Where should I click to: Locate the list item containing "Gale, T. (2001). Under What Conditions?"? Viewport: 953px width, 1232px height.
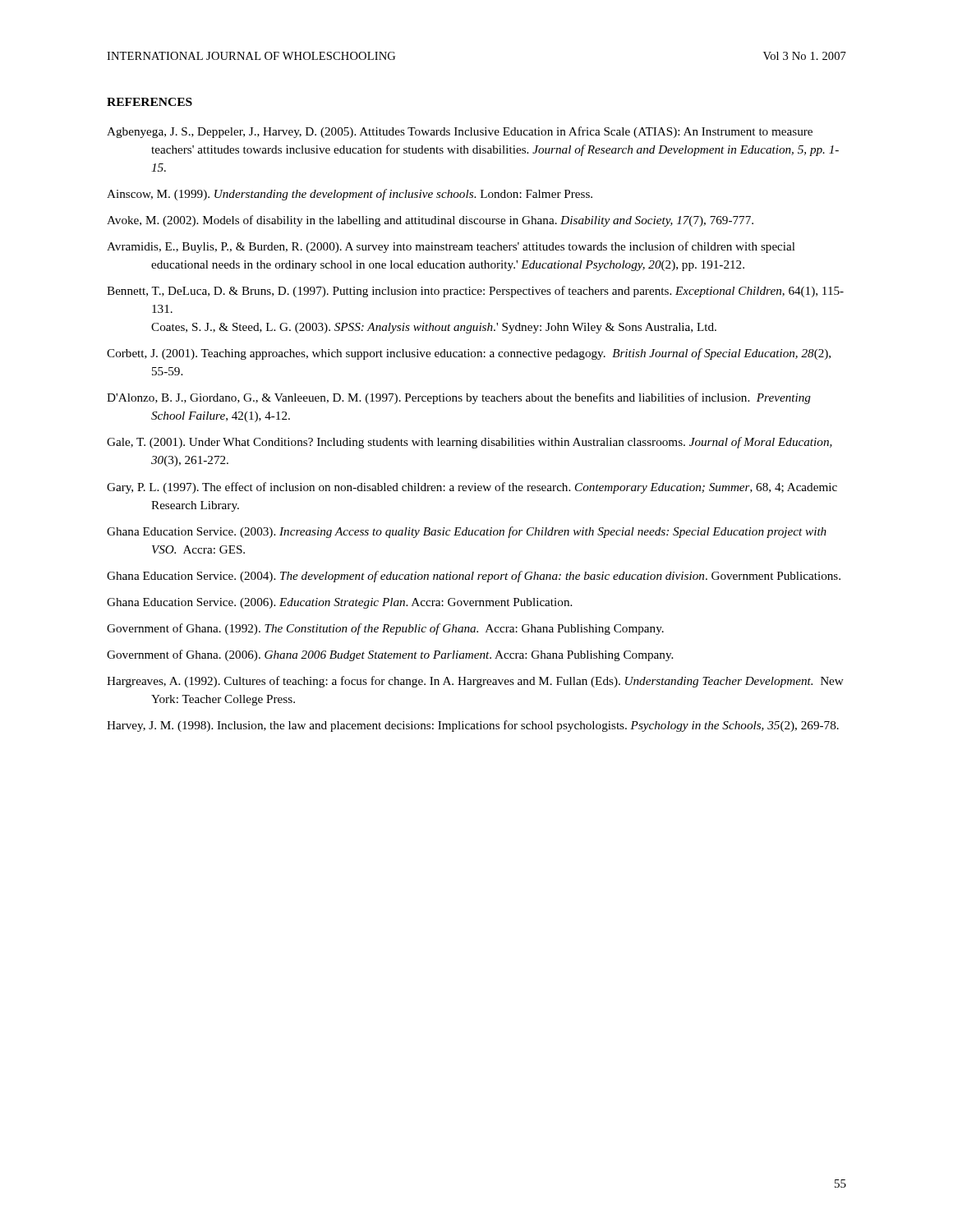click(470, 451)
